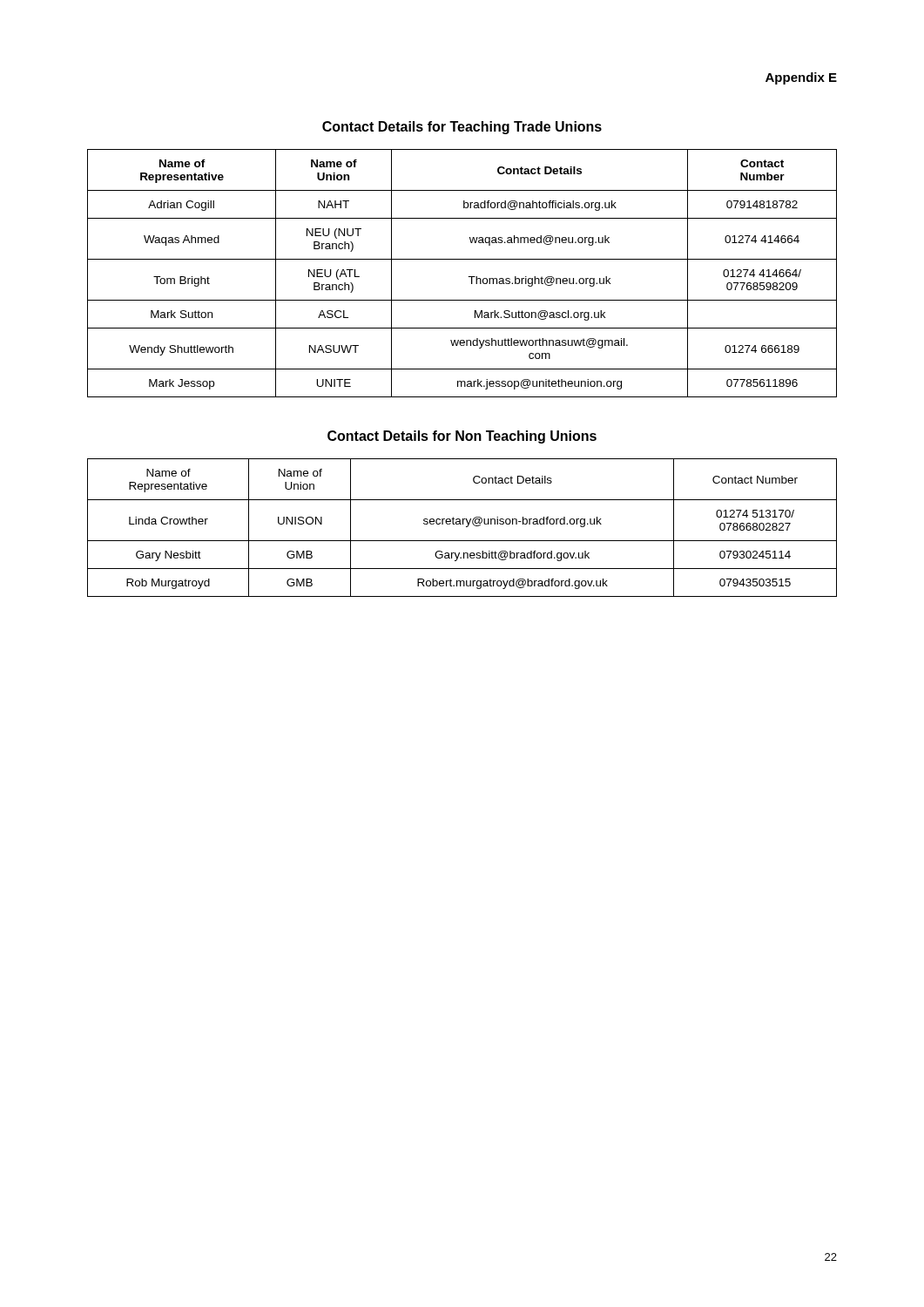
Task: Click on the title with the text "Contact Details for Teaching"
Action: click(x=462, y=127)
